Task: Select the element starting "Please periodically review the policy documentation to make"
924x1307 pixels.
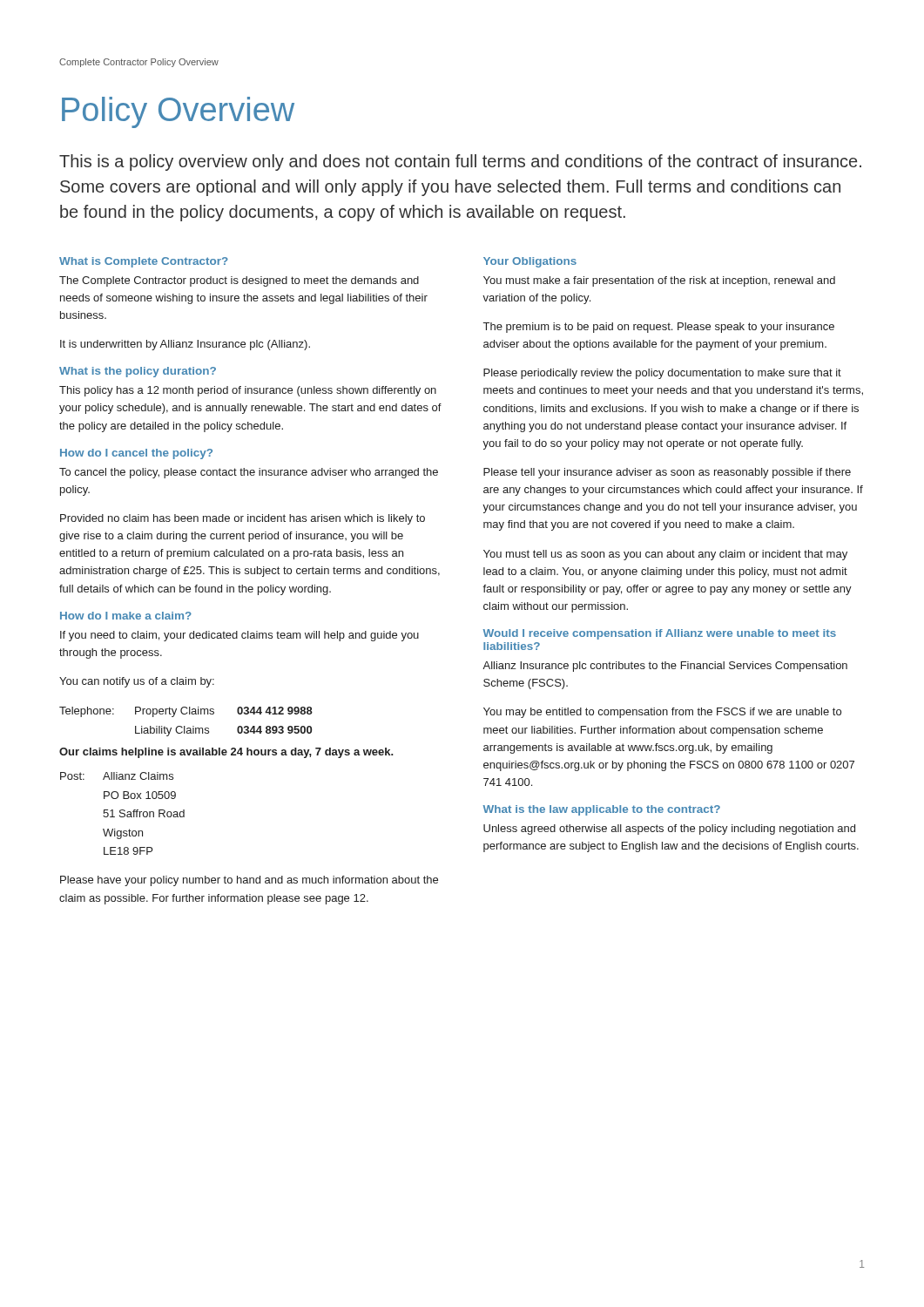Action: coord(674,408)
